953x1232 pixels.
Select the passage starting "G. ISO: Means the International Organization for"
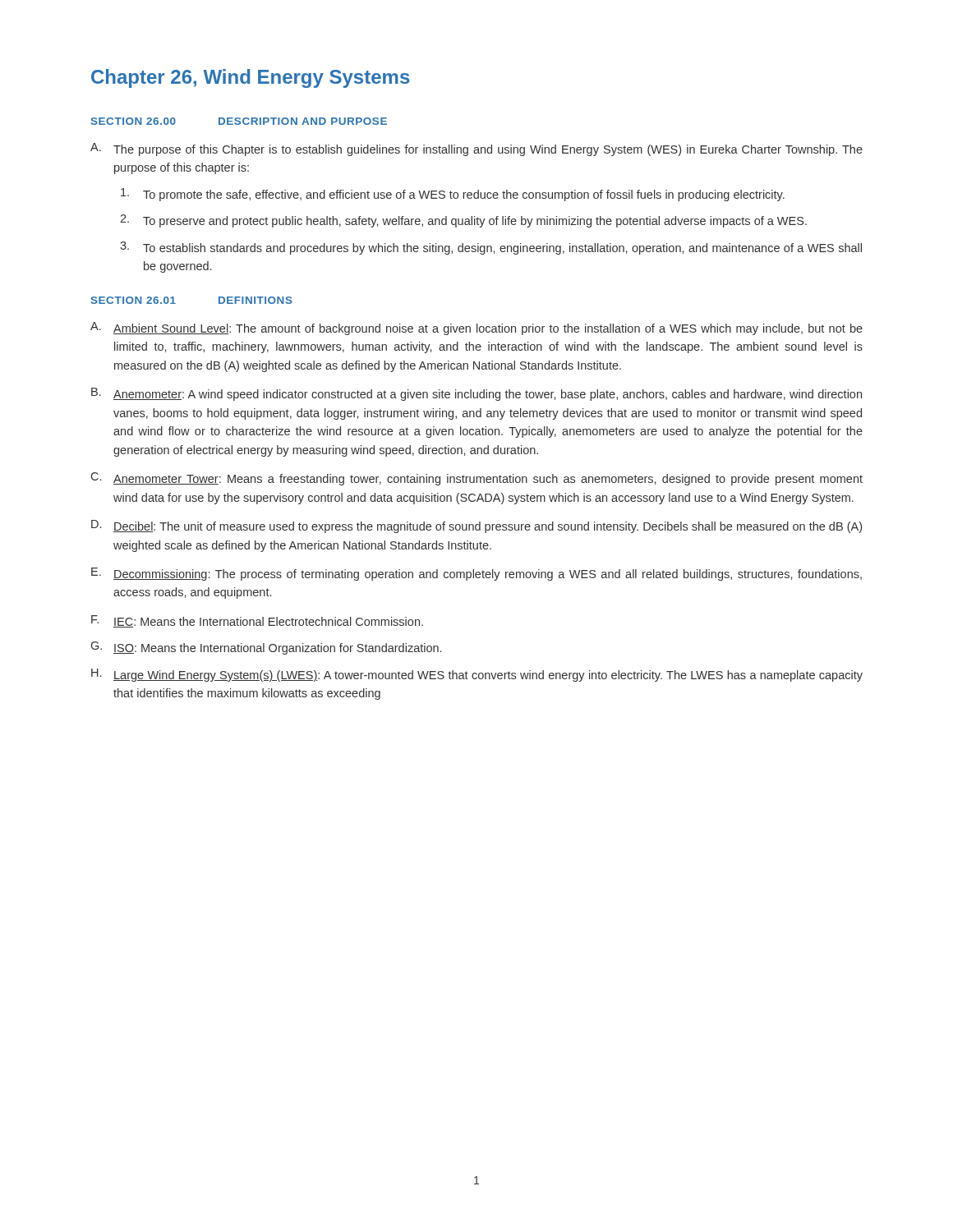(266, 648)
